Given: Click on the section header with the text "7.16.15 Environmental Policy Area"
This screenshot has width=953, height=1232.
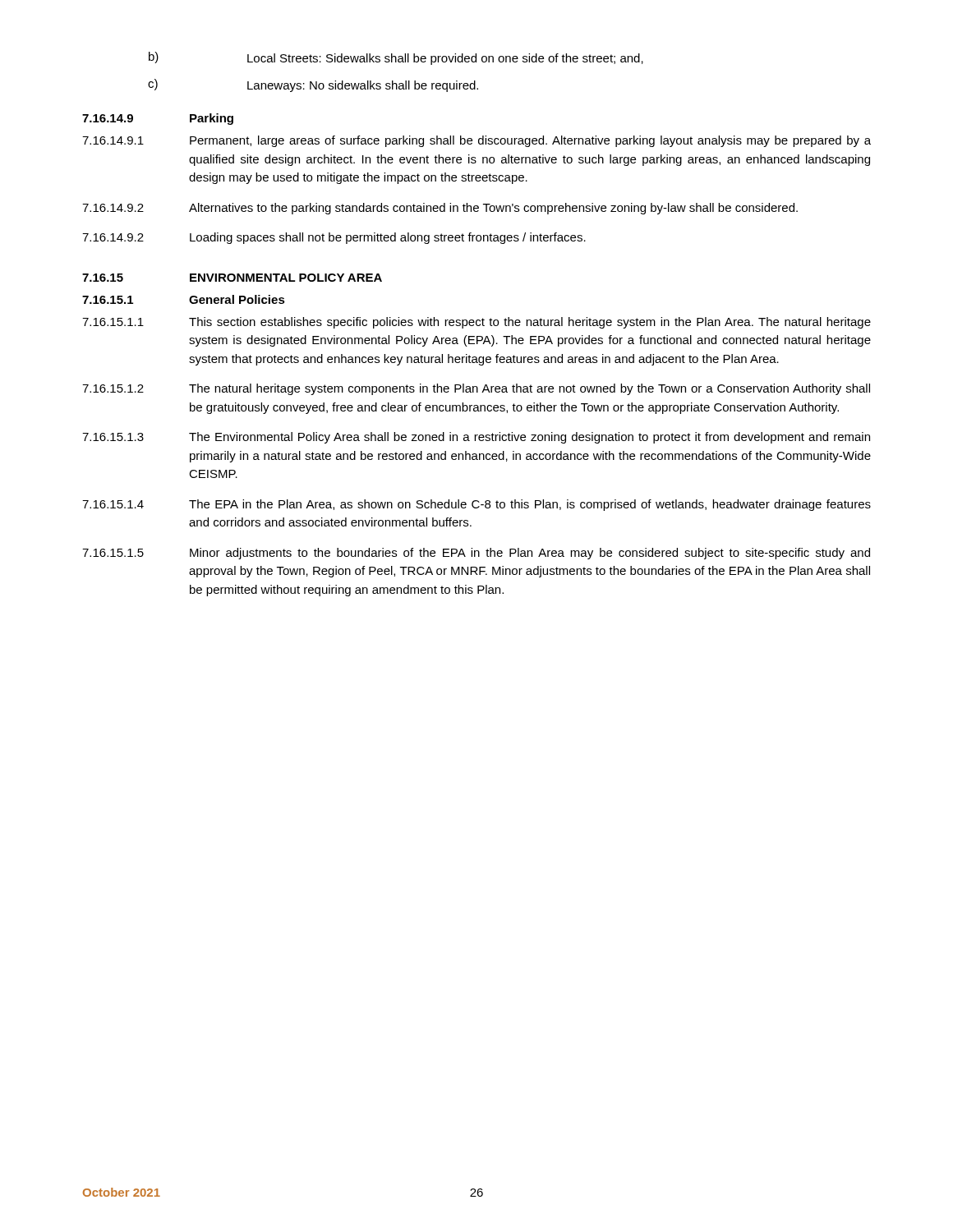Looking at the screenshot, I should point(232,277).
